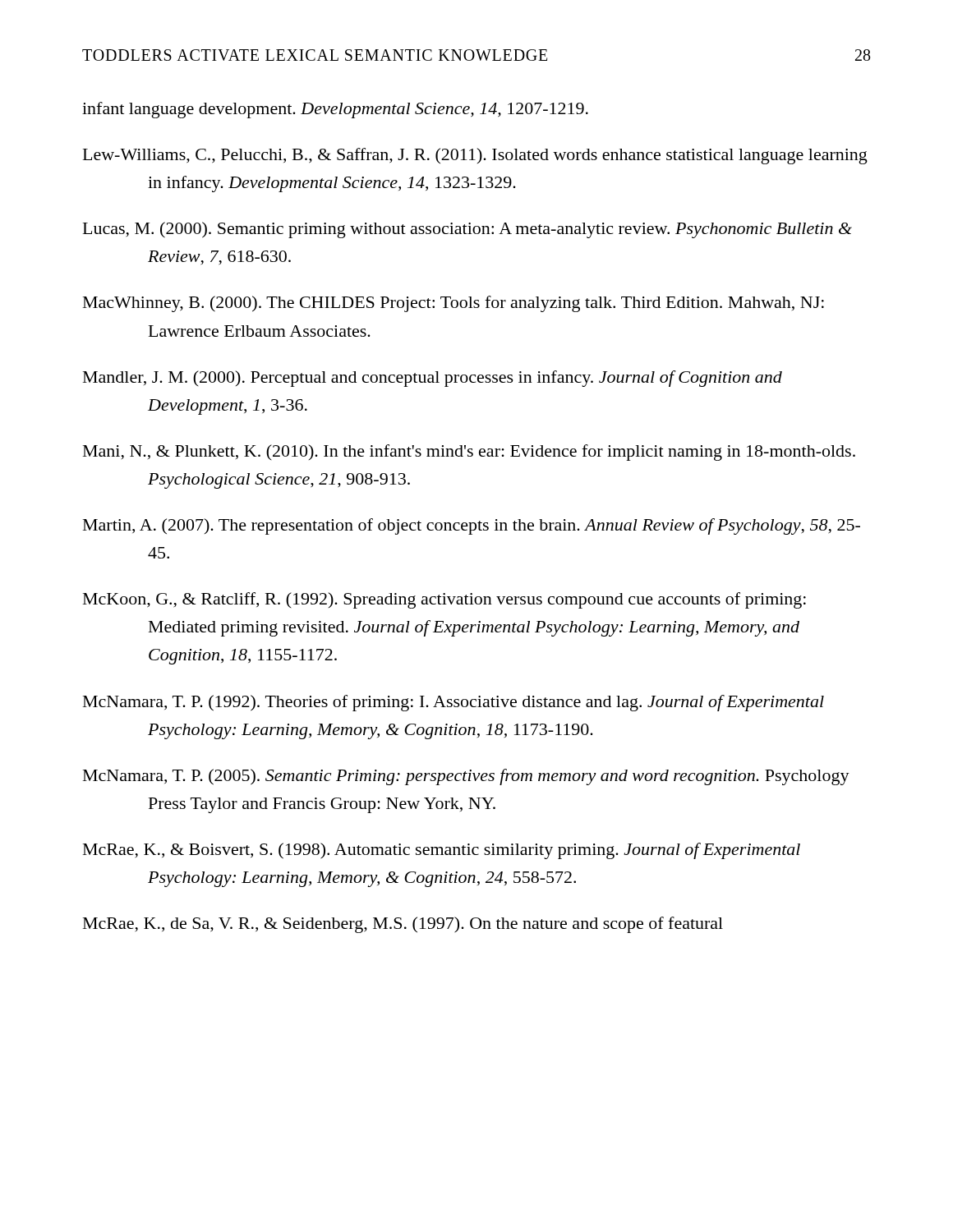This screenshot has width=953, height=1232.
Task: Click the passage that begins "McKoon, G., & Ratcliff,"
Action: point(445,627)
